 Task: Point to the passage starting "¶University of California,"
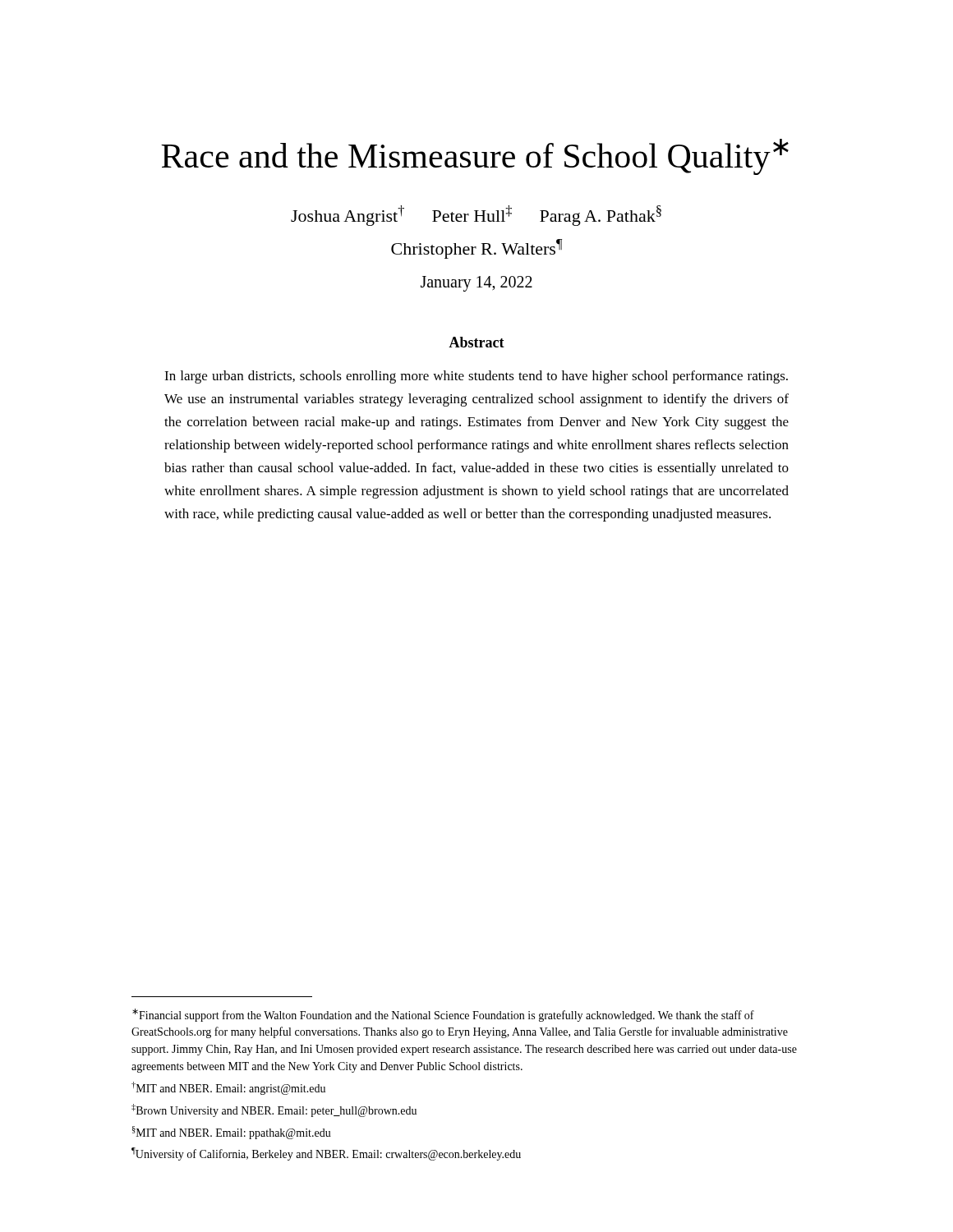(326, 1153)
